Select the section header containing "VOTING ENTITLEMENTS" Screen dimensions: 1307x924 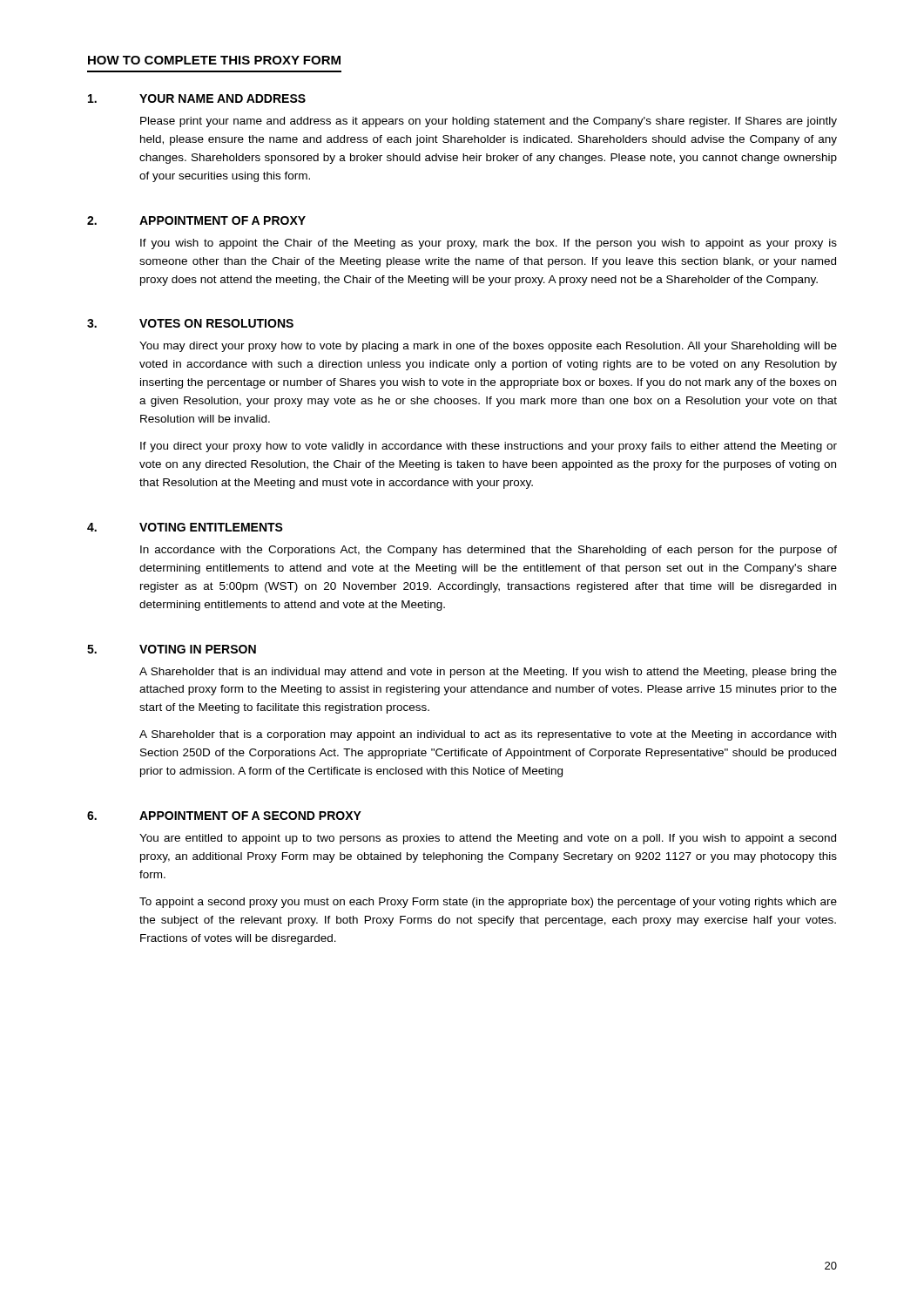[211, 527]
